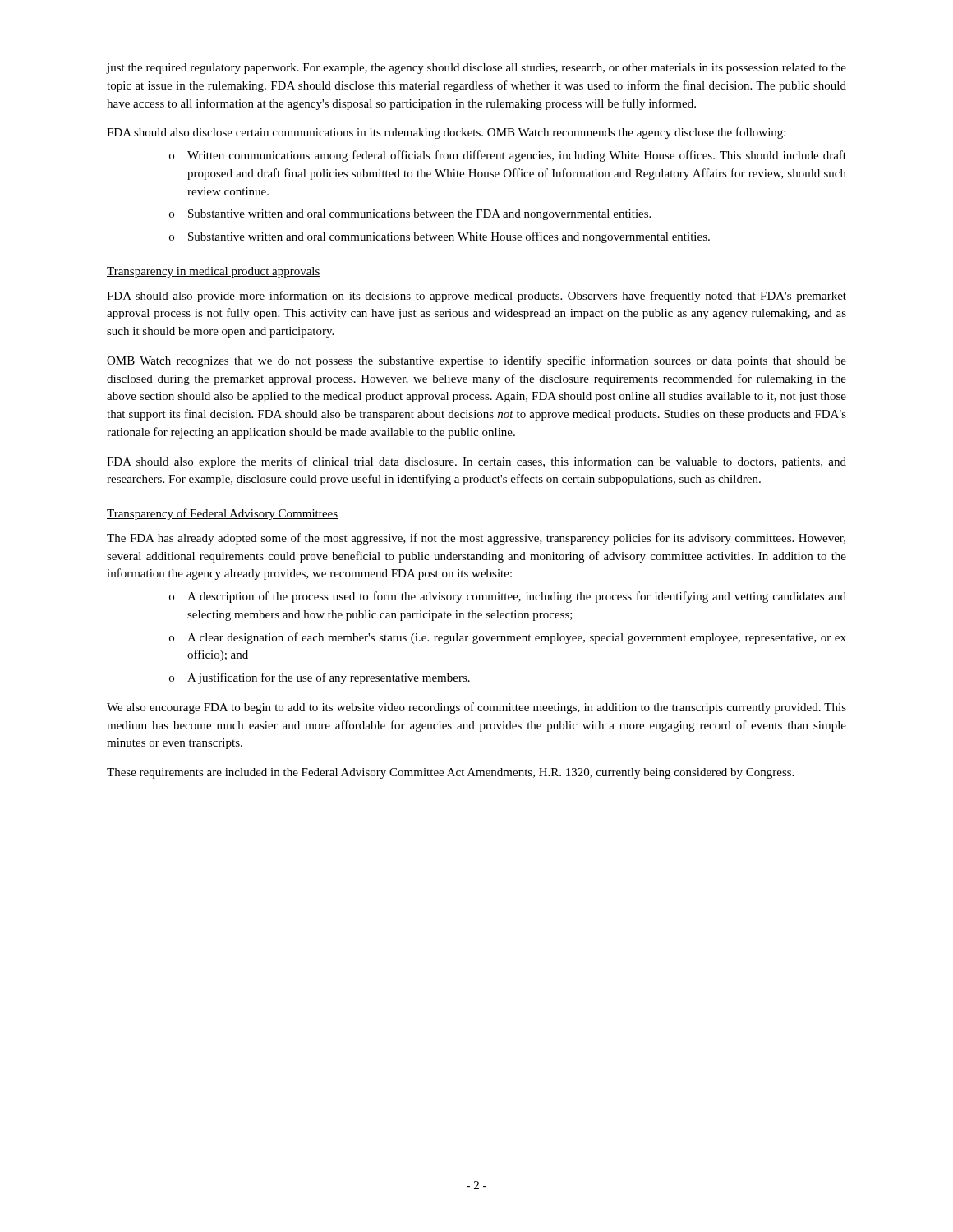Select the text block starting "The FDA has already"
Screen dimensions: 1232x953
click(476, 556)
